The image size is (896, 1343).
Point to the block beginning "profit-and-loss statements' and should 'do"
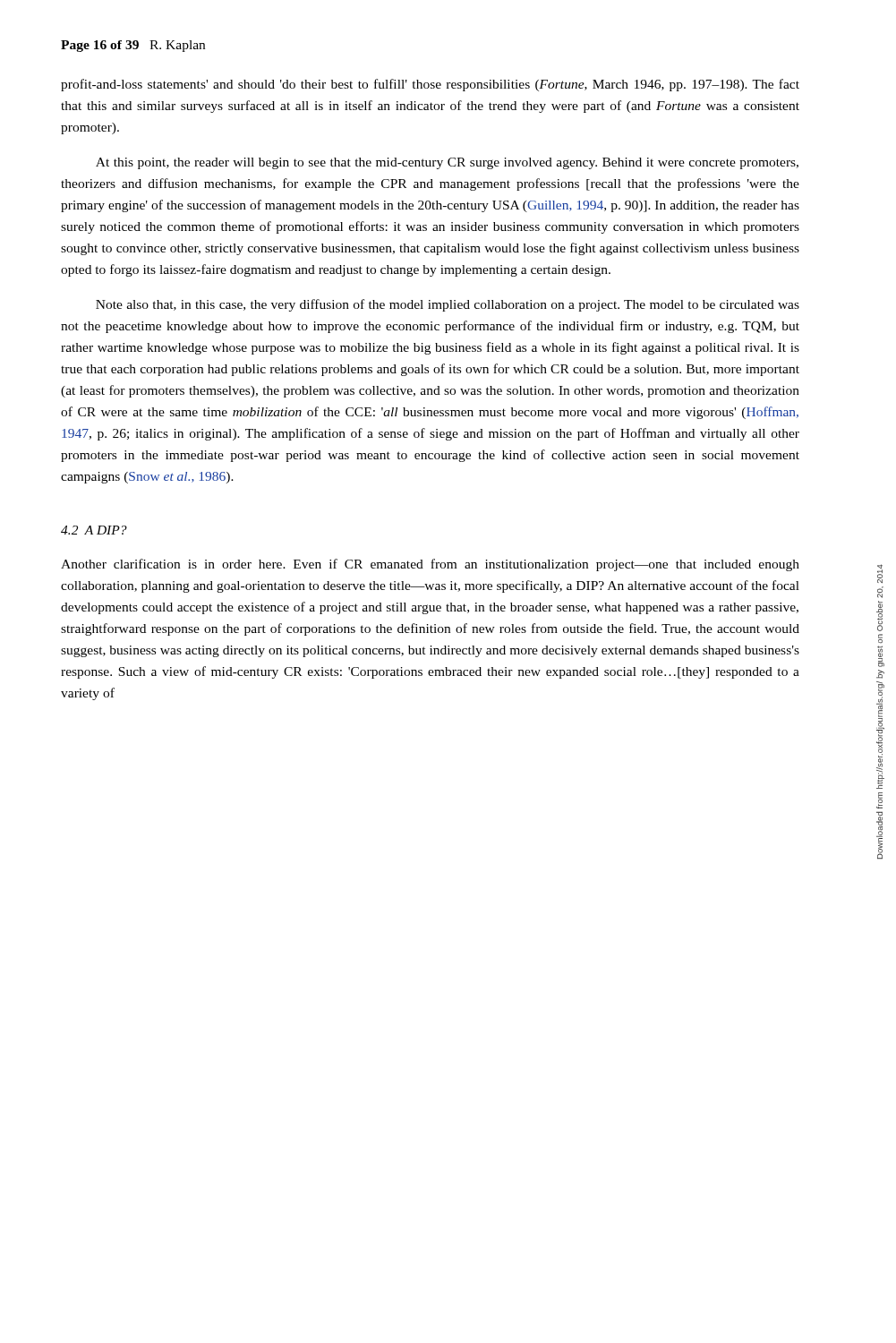430,106
